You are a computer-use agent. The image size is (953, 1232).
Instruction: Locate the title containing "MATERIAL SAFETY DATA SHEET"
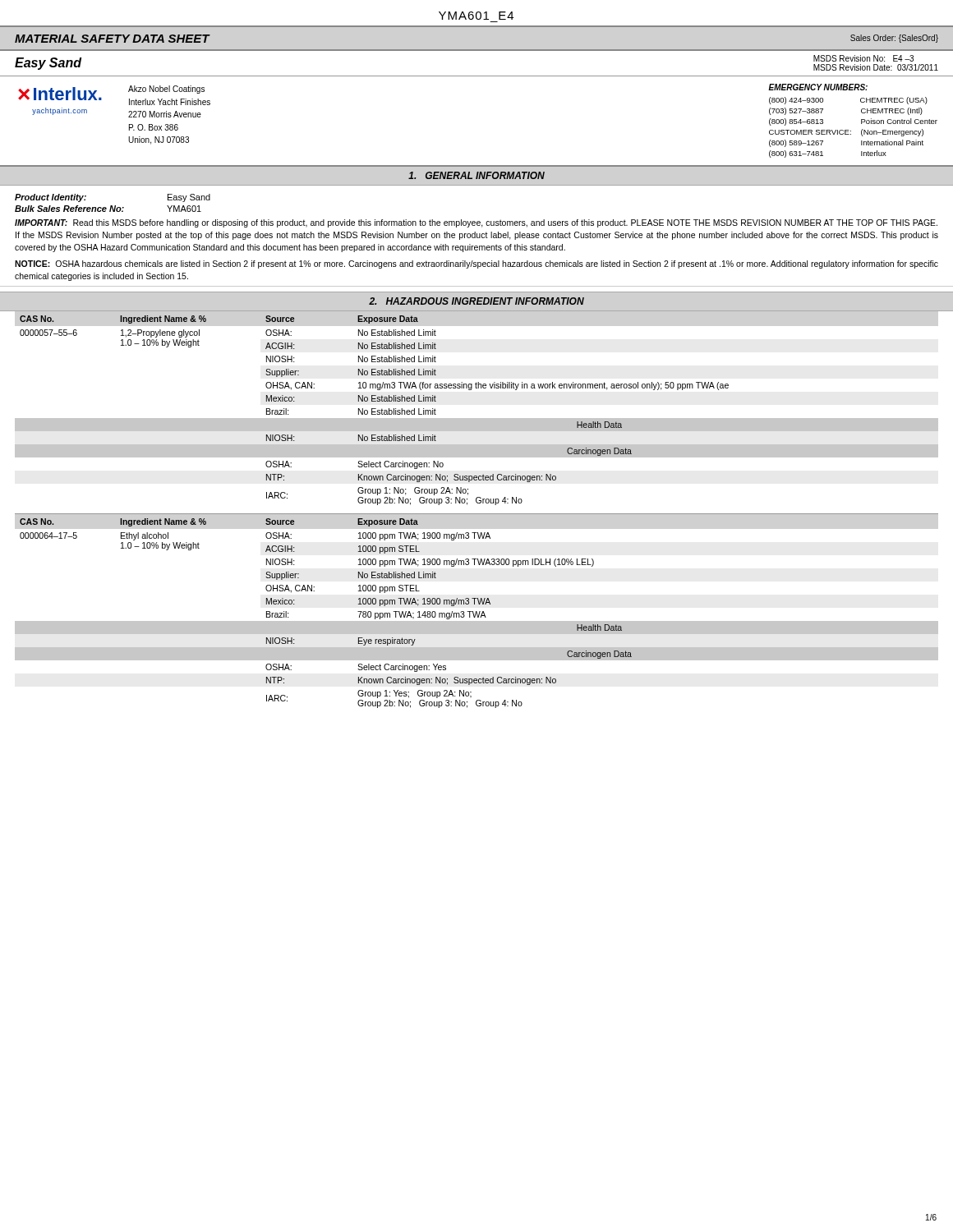(476, 38)
